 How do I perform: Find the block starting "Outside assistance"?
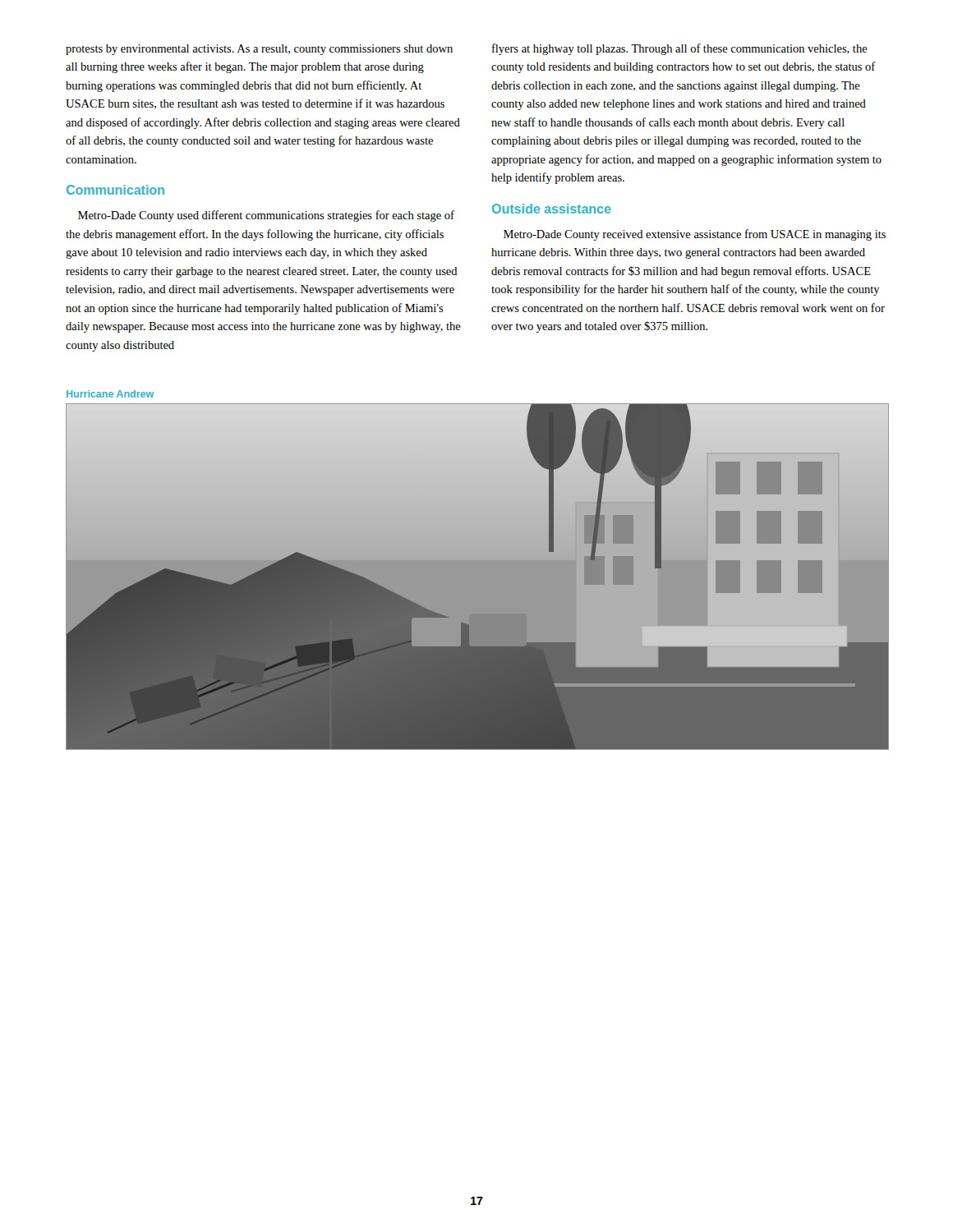click(551, 209)
